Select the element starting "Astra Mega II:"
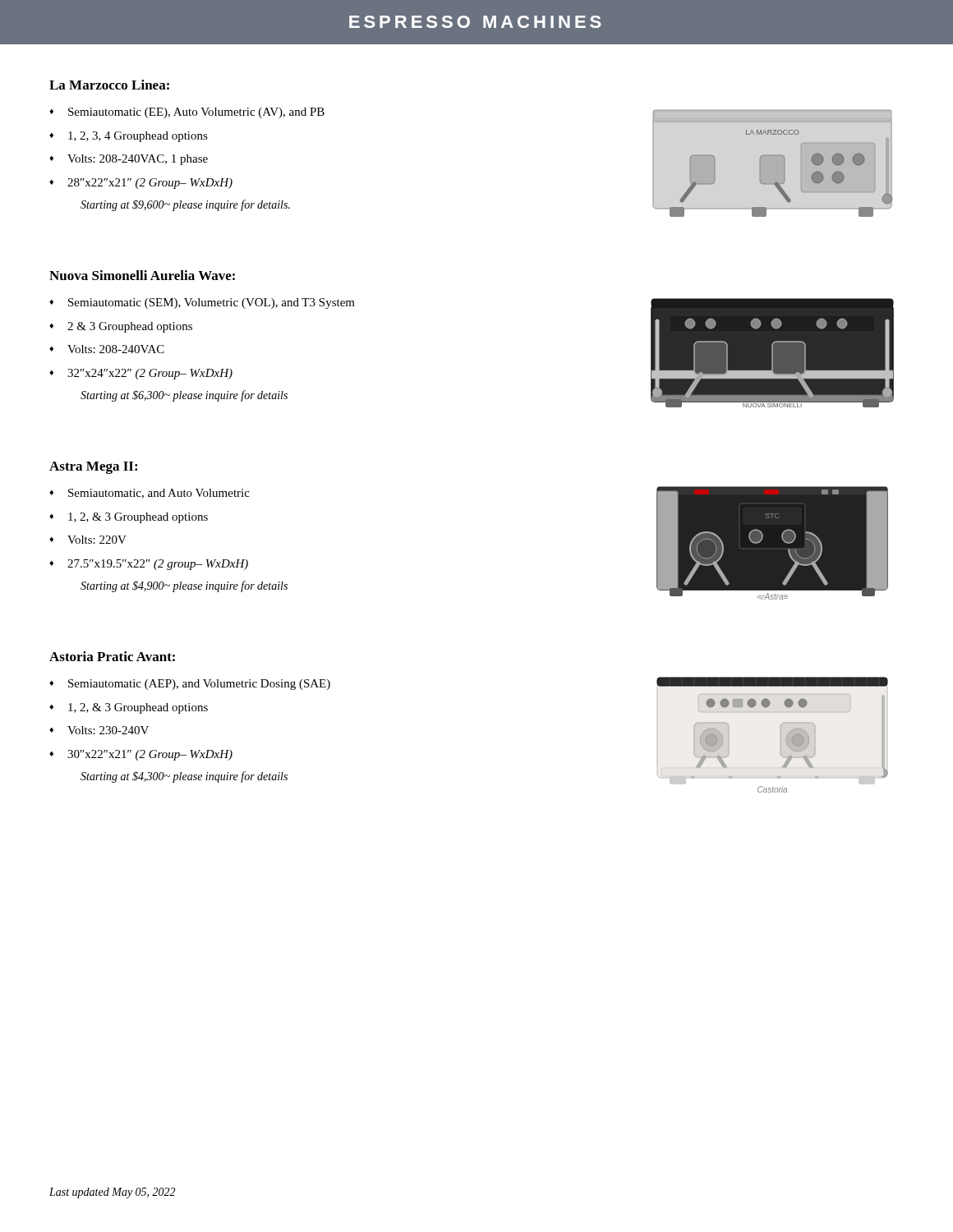Image resolution: width=953 pixels, height=1232 pixels. [x=94, y=466]
